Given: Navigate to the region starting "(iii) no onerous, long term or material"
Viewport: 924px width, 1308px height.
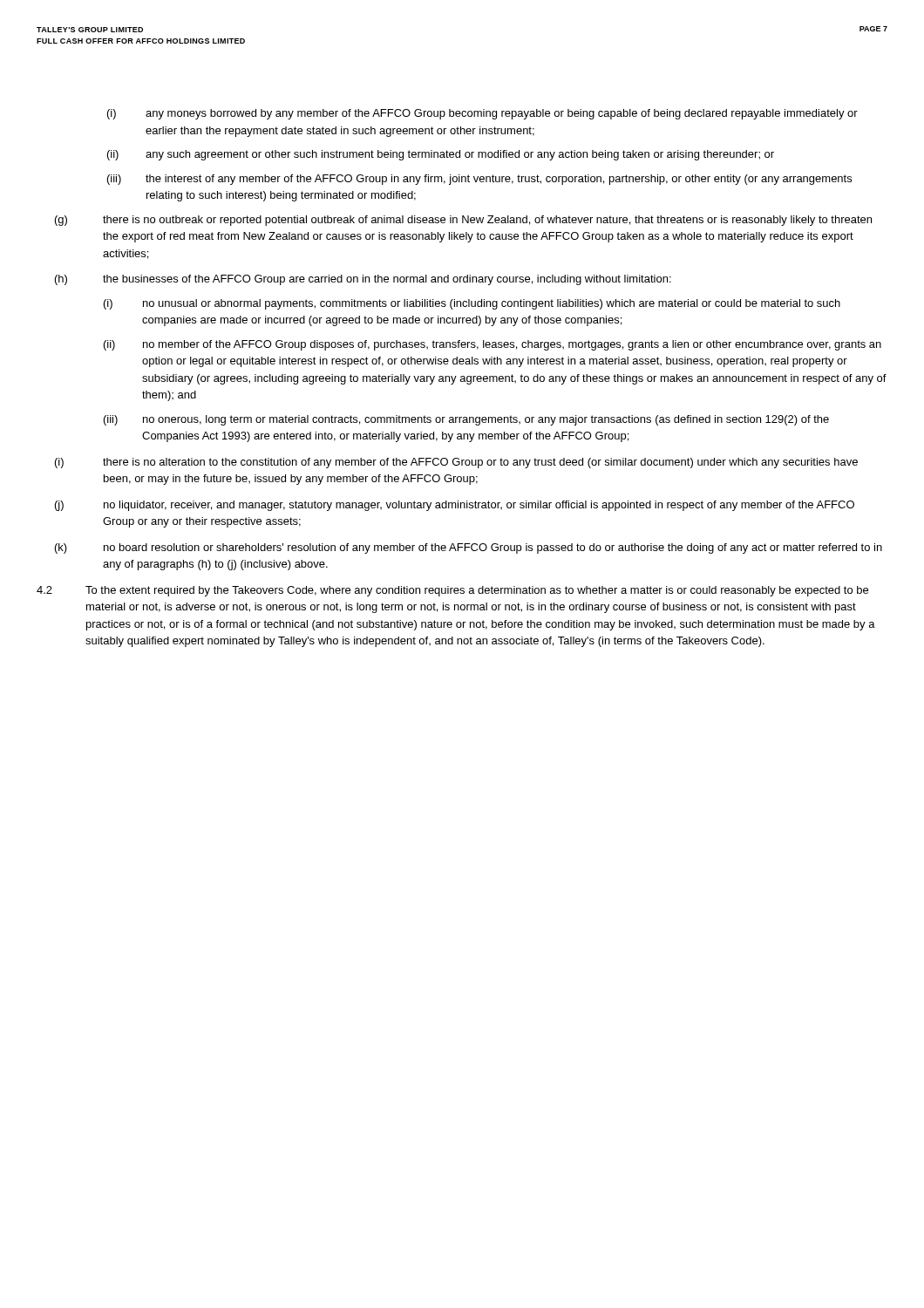Looking at the screenshot, I should (x=495, y=427).
